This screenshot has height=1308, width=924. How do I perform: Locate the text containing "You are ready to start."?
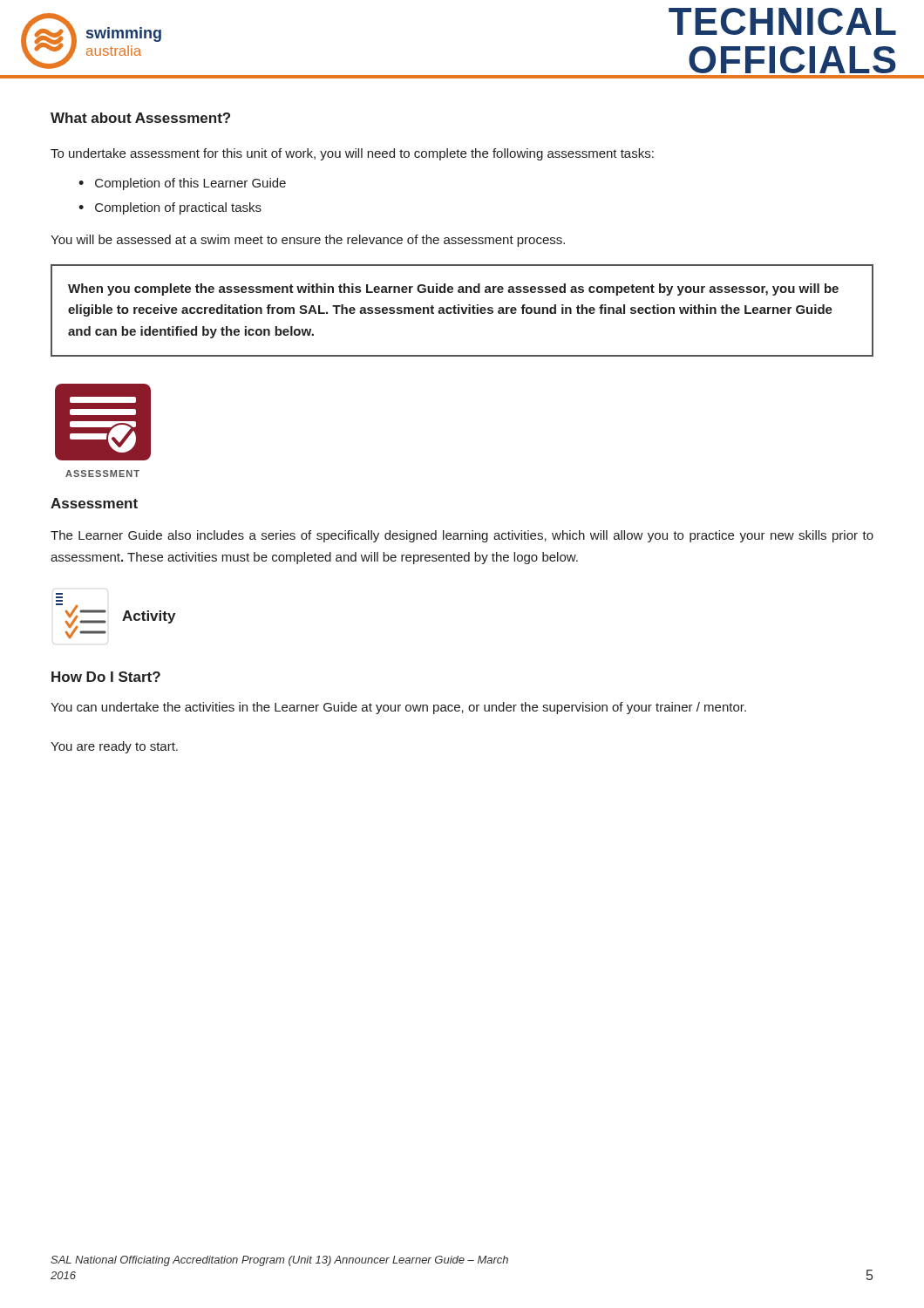point(115,746)
